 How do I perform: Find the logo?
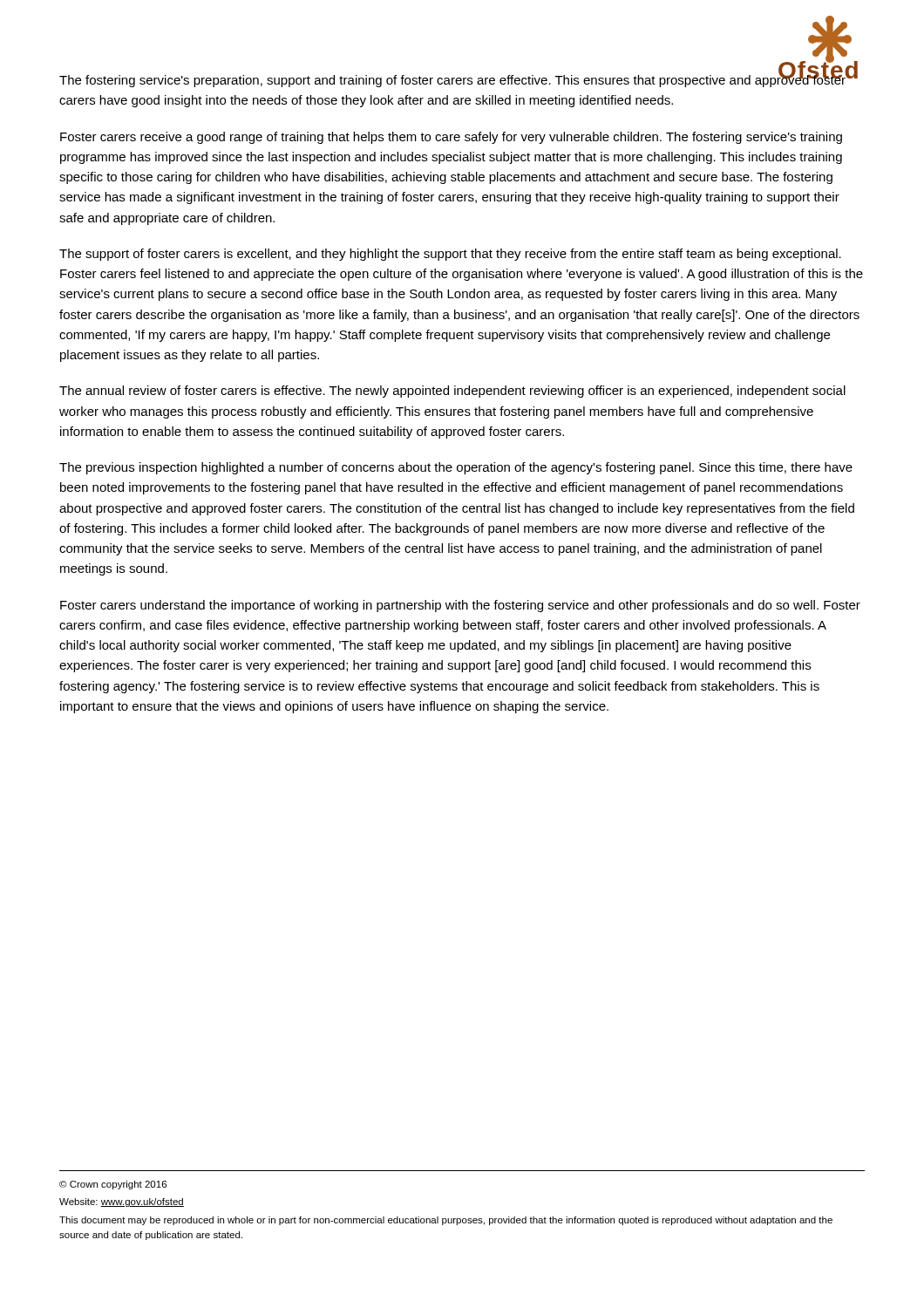pyautogui.click(x=826, y=48)
